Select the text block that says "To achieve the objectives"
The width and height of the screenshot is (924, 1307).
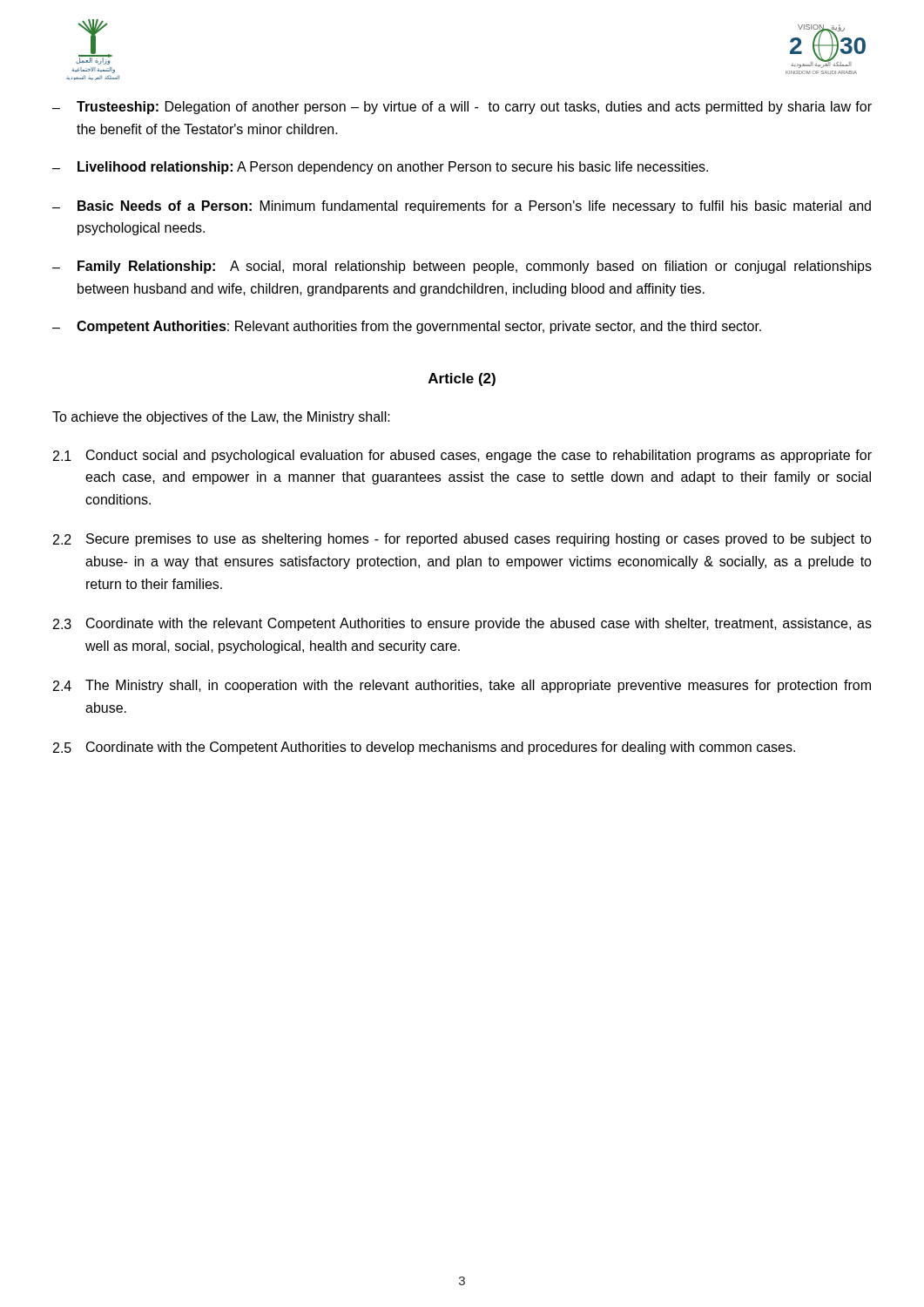[x=222, y=417]
